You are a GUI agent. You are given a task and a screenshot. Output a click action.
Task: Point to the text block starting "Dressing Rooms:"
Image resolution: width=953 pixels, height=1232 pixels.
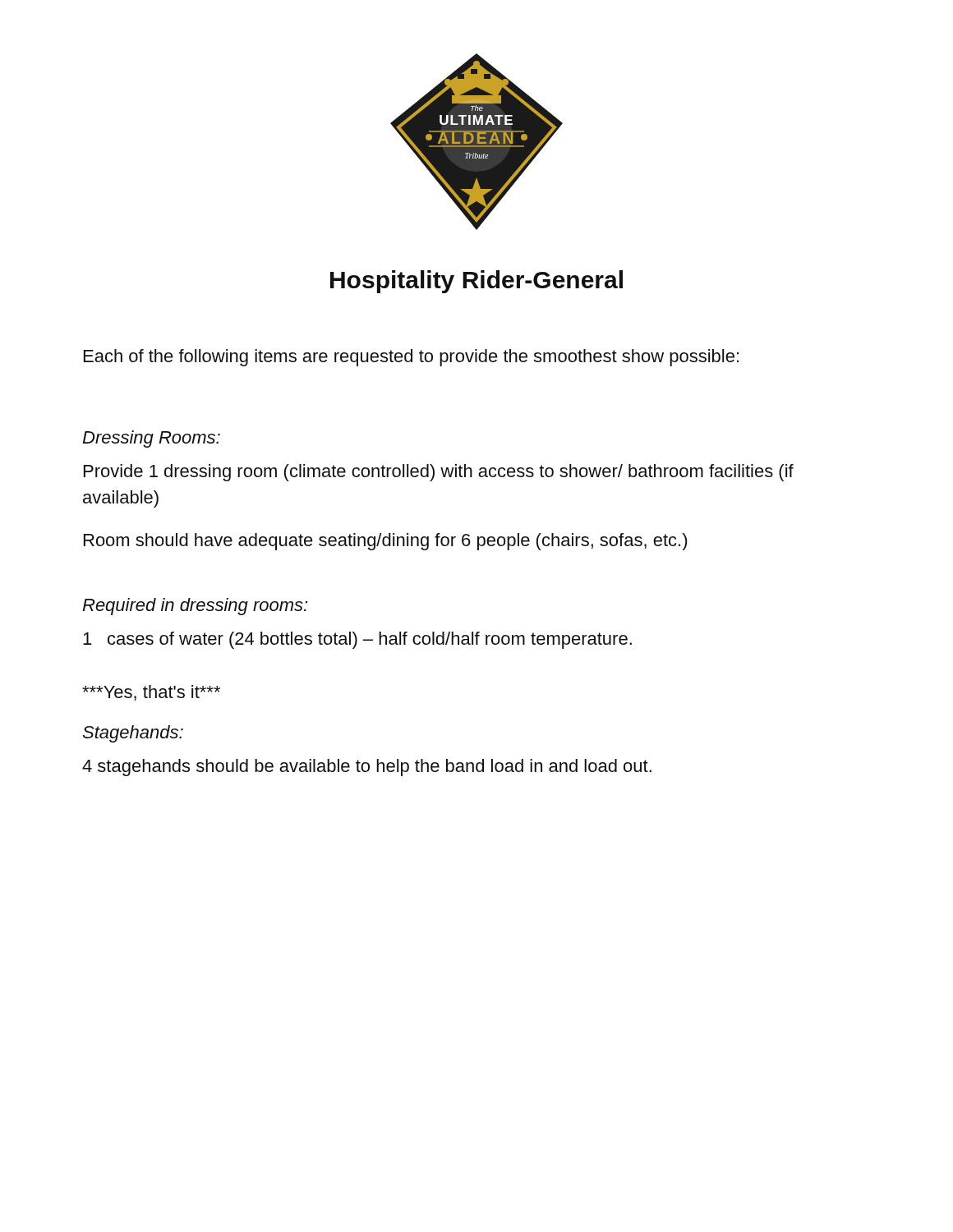coord(151,437)
